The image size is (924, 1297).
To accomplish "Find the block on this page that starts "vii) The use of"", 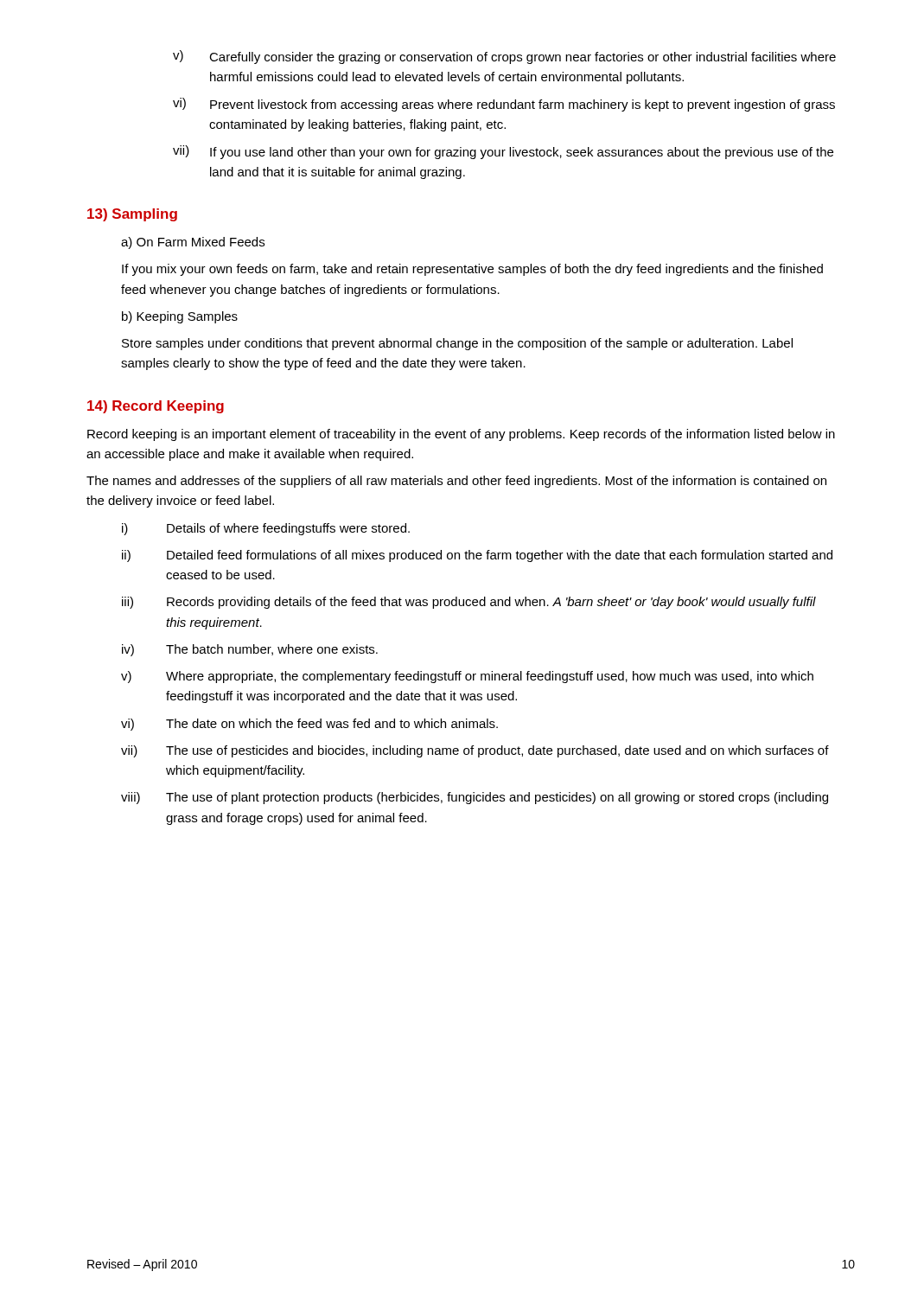I will [480, 760].
